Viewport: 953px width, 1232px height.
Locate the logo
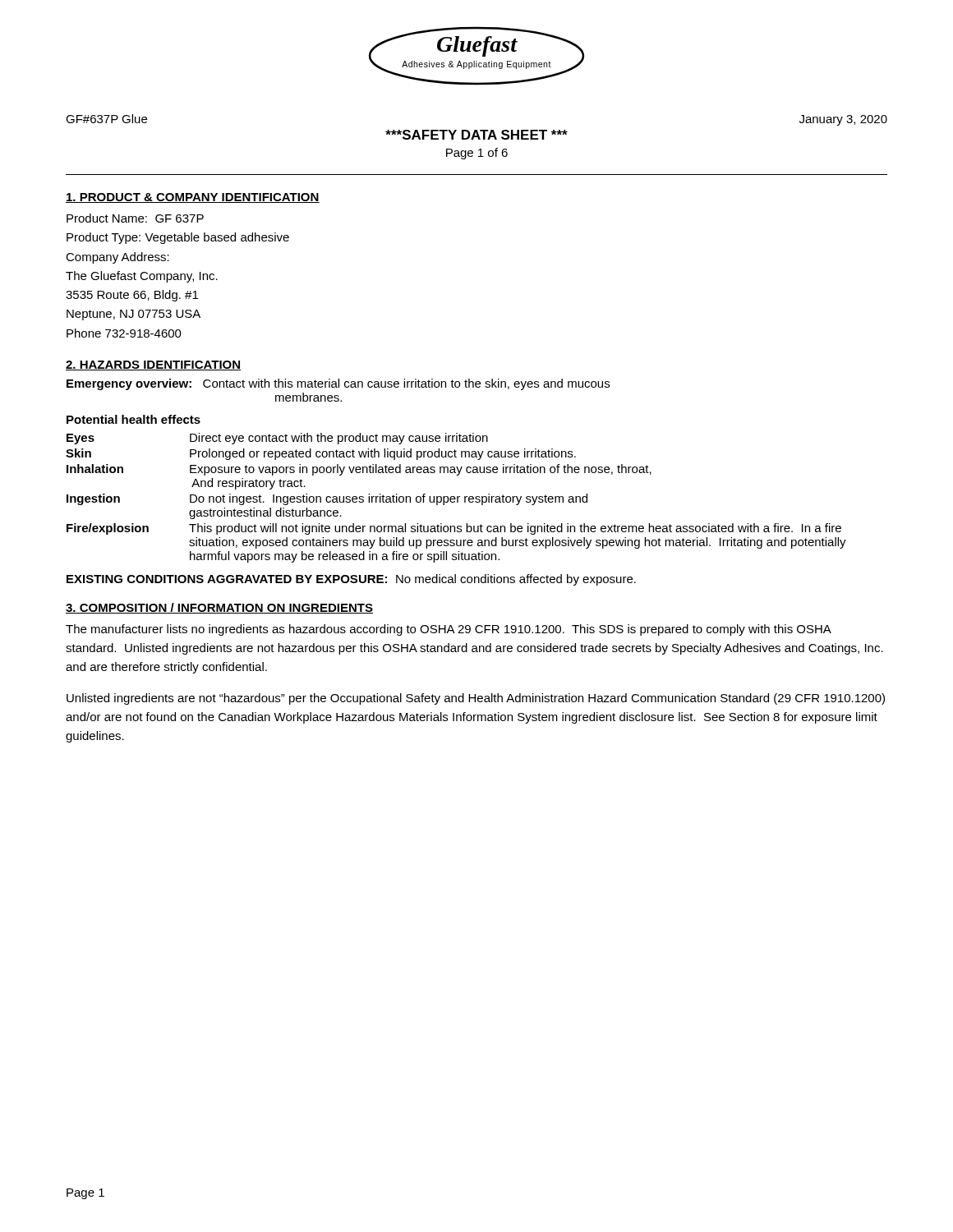tap(476, 53)
